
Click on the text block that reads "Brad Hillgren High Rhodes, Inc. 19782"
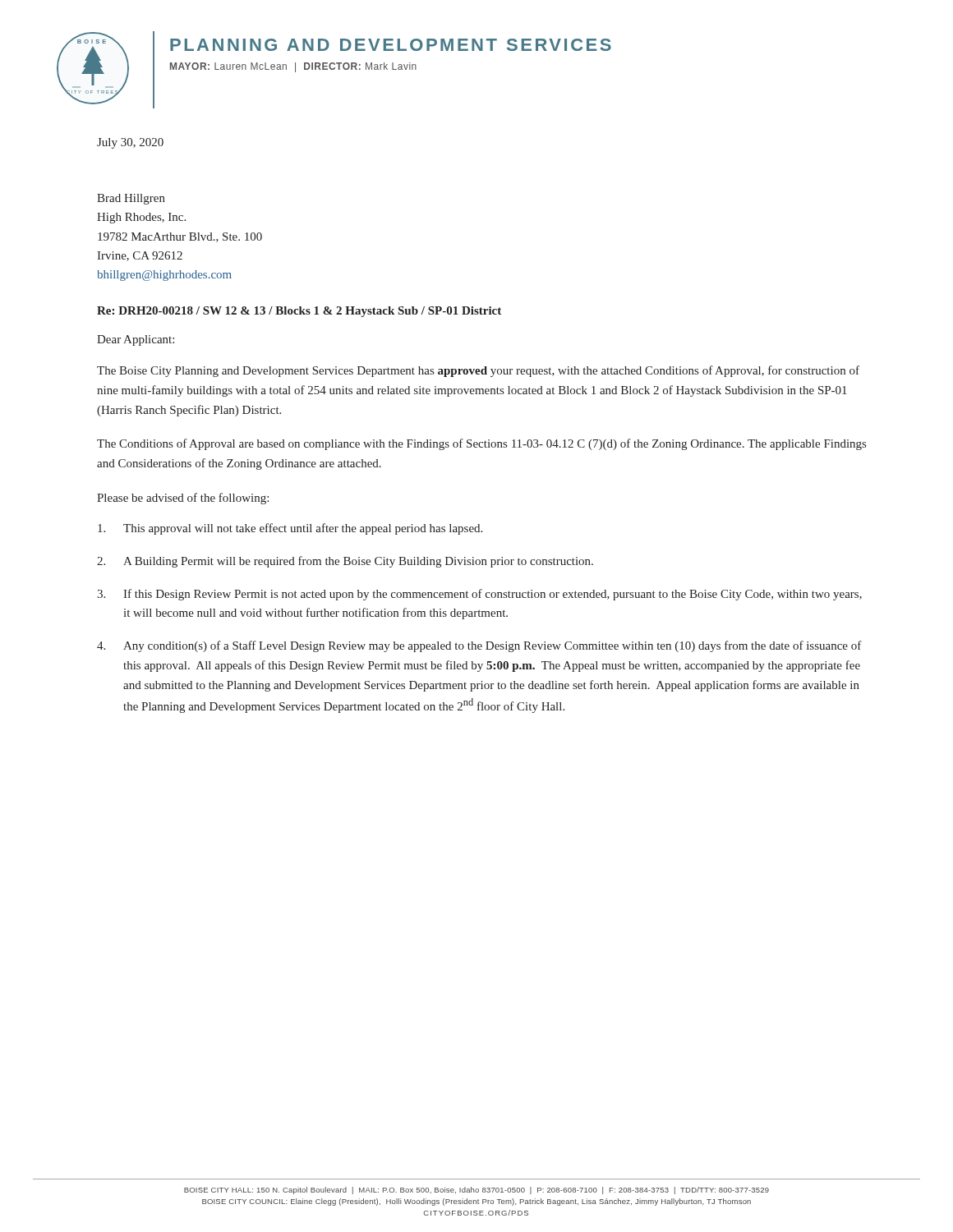[180, 236]
